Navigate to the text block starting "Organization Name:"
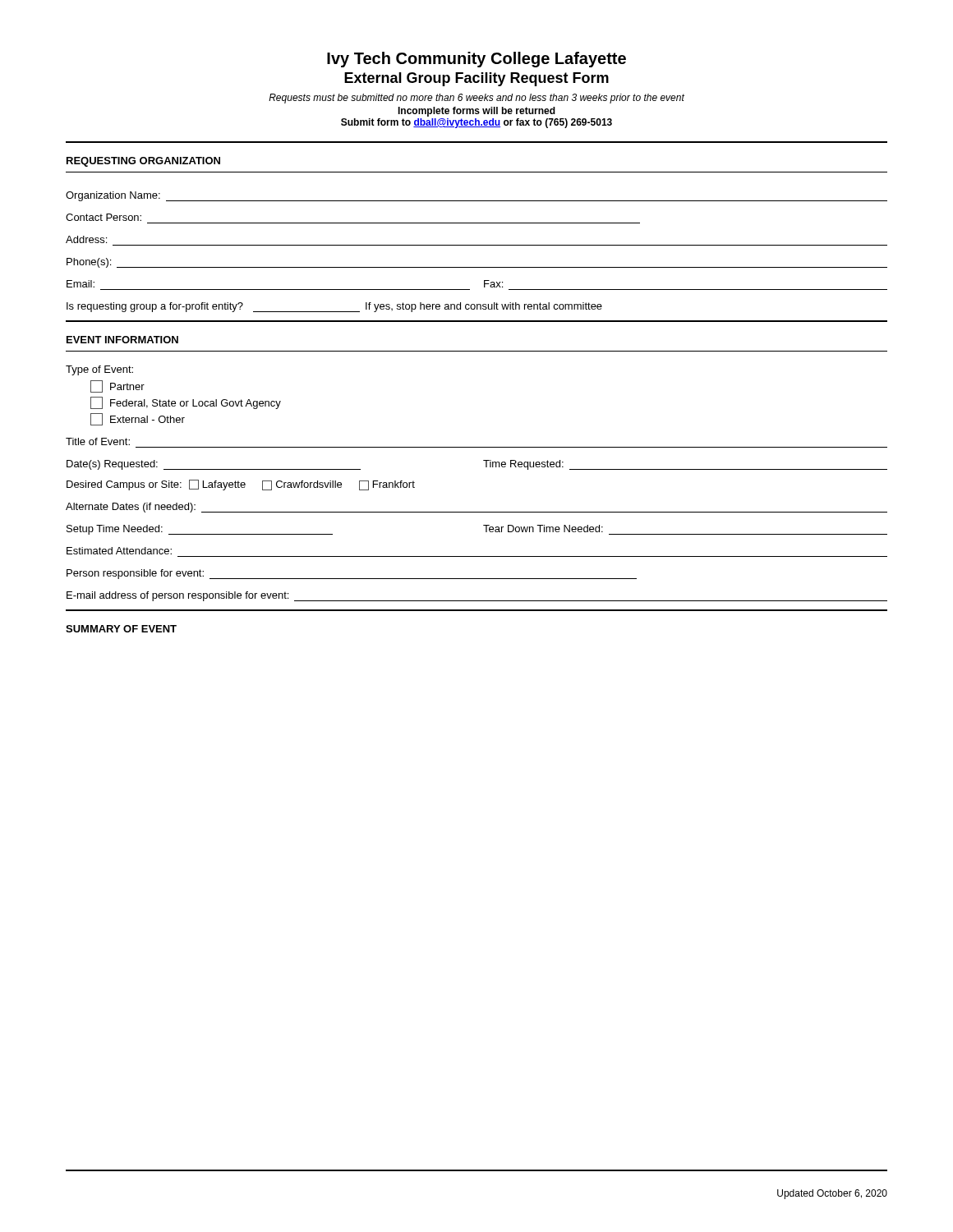 point(476,194)
